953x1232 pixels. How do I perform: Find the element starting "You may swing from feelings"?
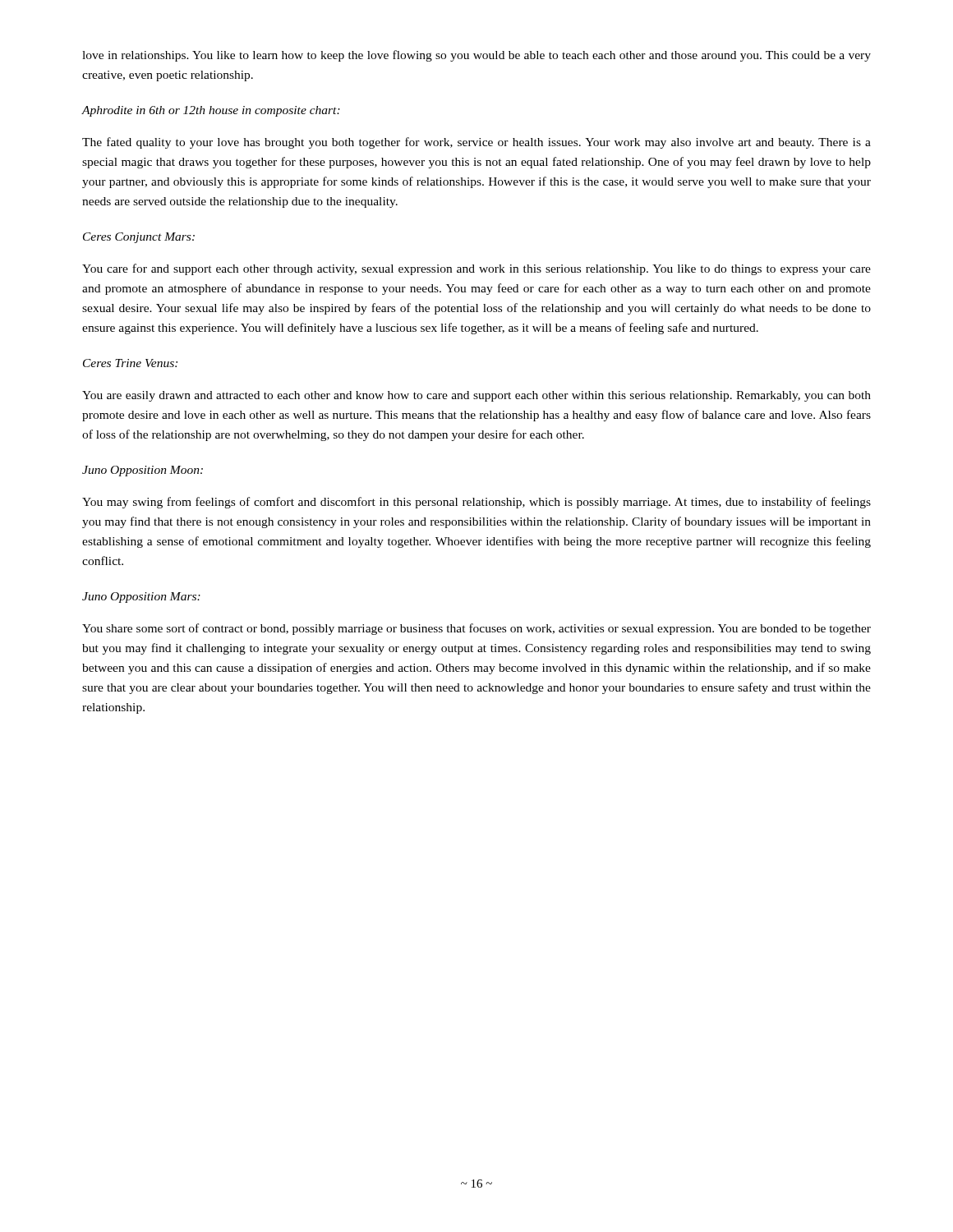pos(476,531)
